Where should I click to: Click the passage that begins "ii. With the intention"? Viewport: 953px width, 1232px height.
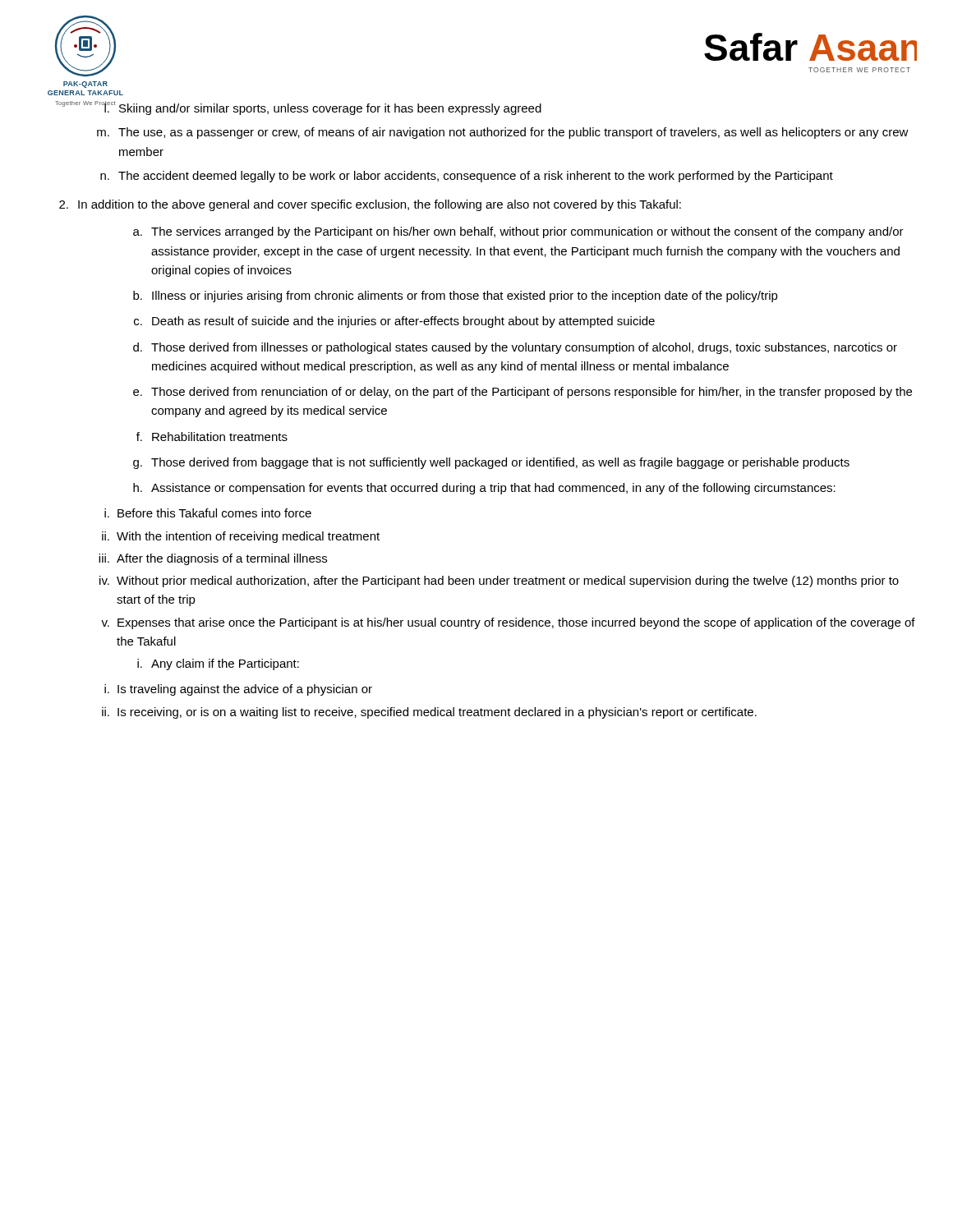click(x=241, y=537)
